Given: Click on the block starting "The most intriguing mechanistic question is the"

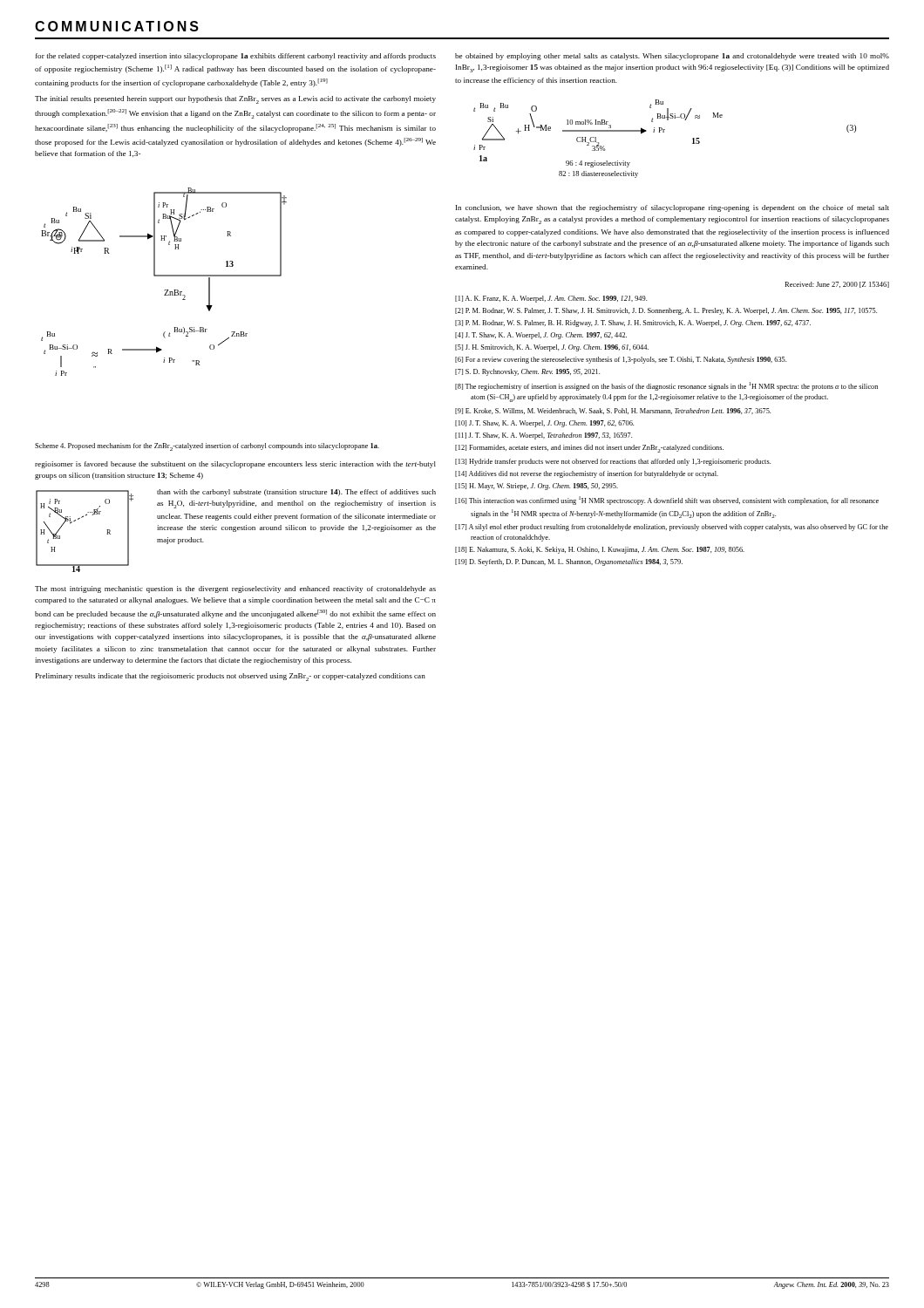Looking at the screenshot, I should 235,625.
